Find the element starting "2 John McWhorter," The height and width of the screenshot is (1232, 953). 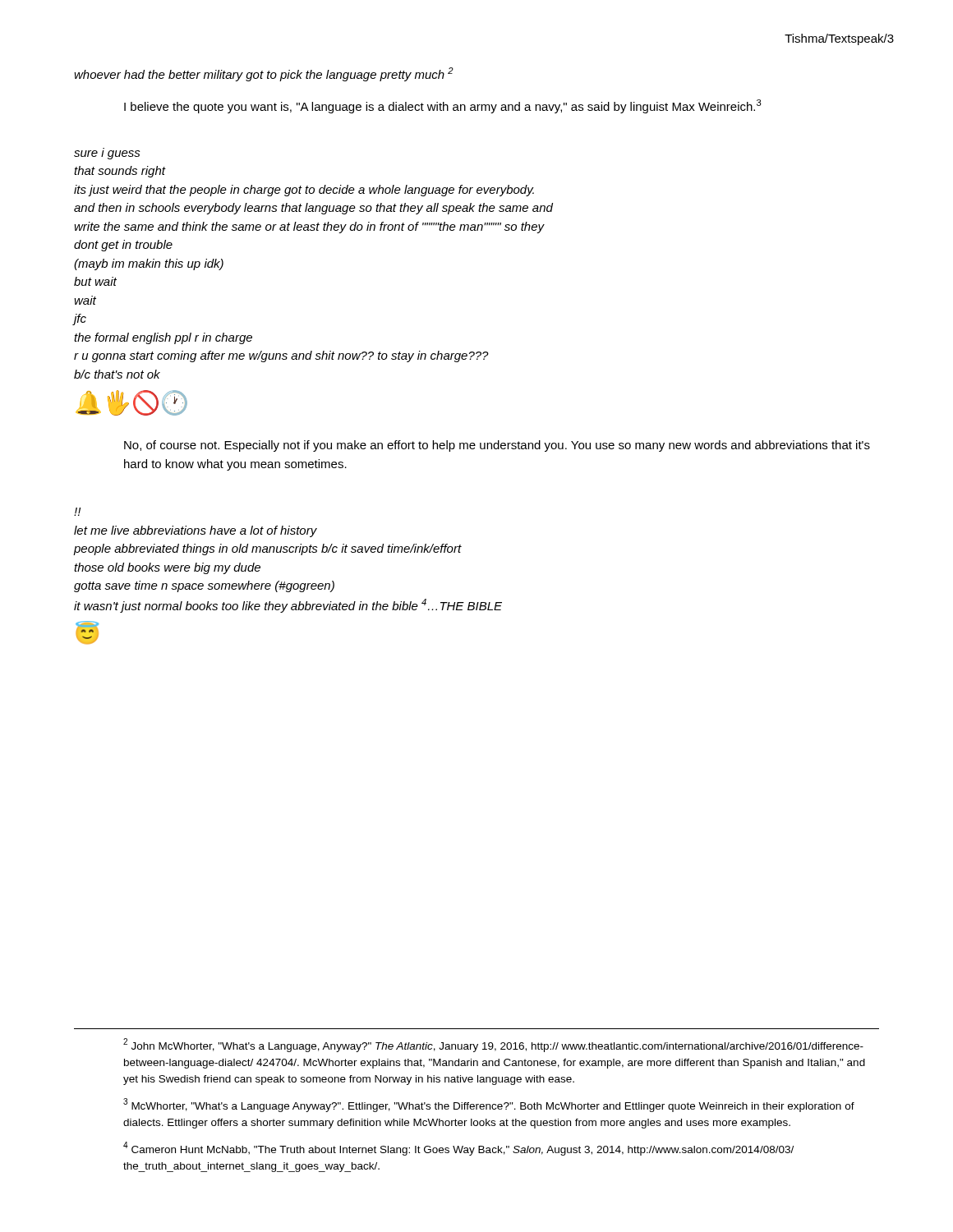coord(501,1061)
